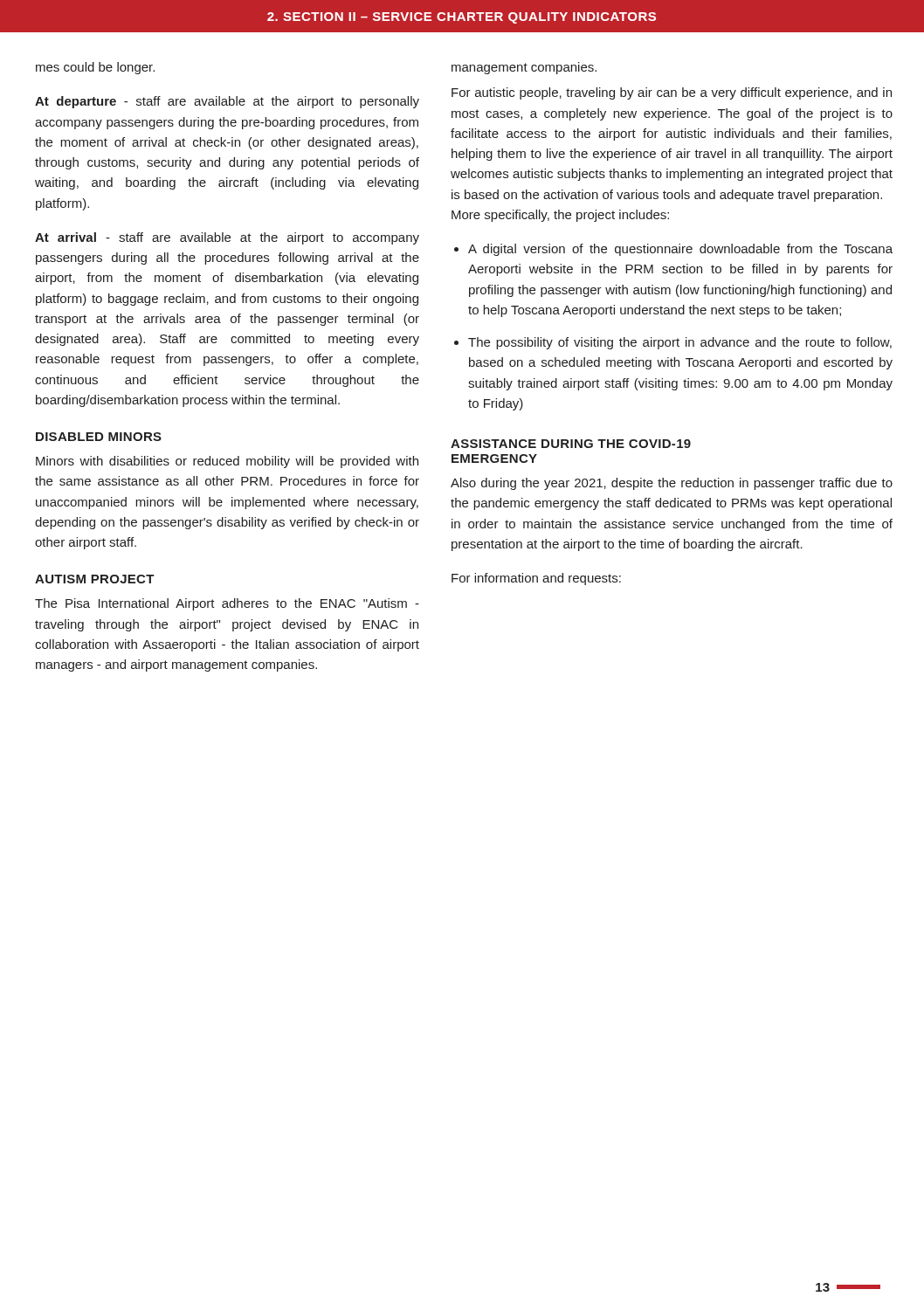Select the block starting "AUTISM PROJECT"
The image size is (924, 1310).
pos(95,579)
